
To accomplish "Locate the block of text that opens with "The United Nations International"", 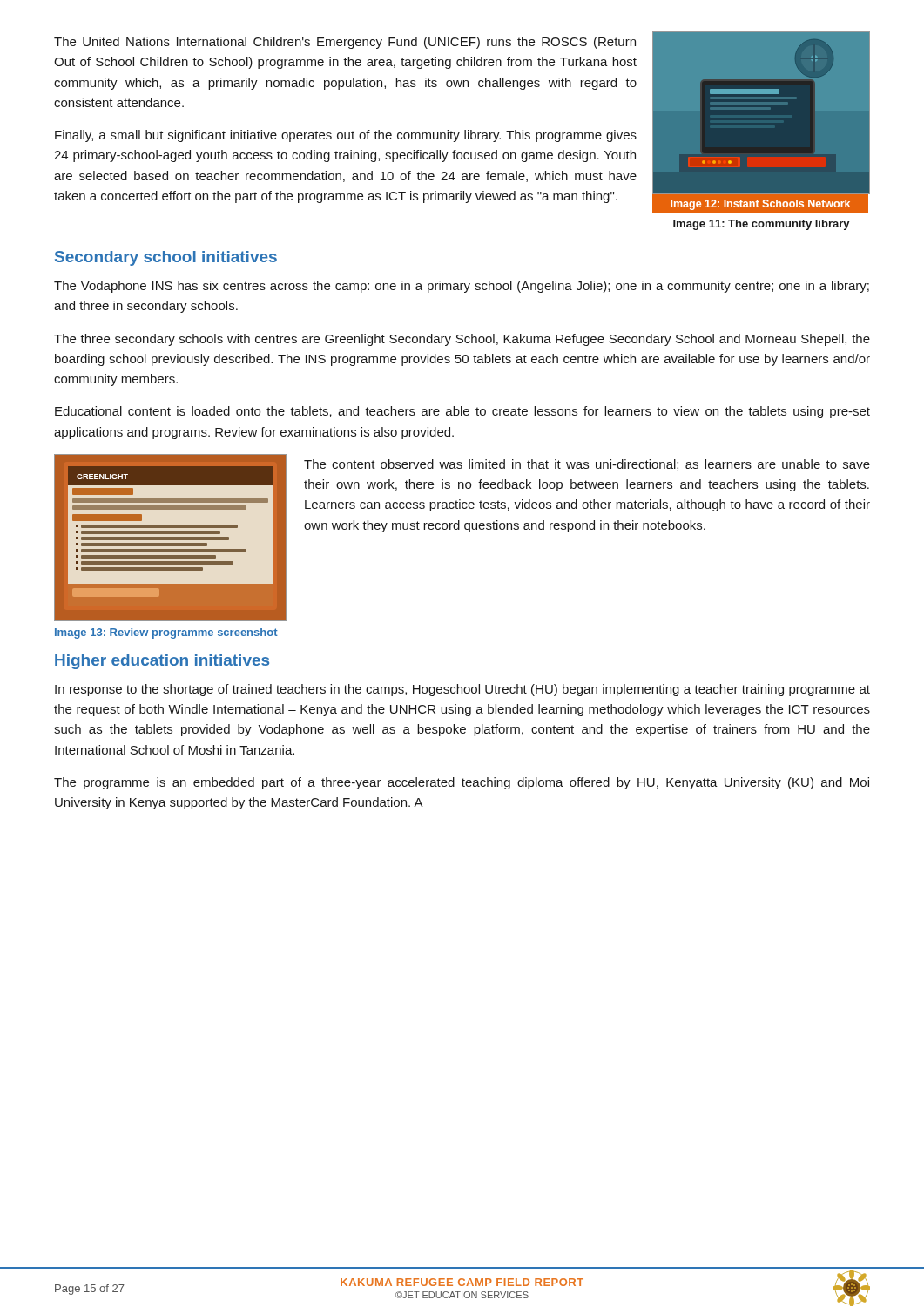I will [x=345, y=72].
